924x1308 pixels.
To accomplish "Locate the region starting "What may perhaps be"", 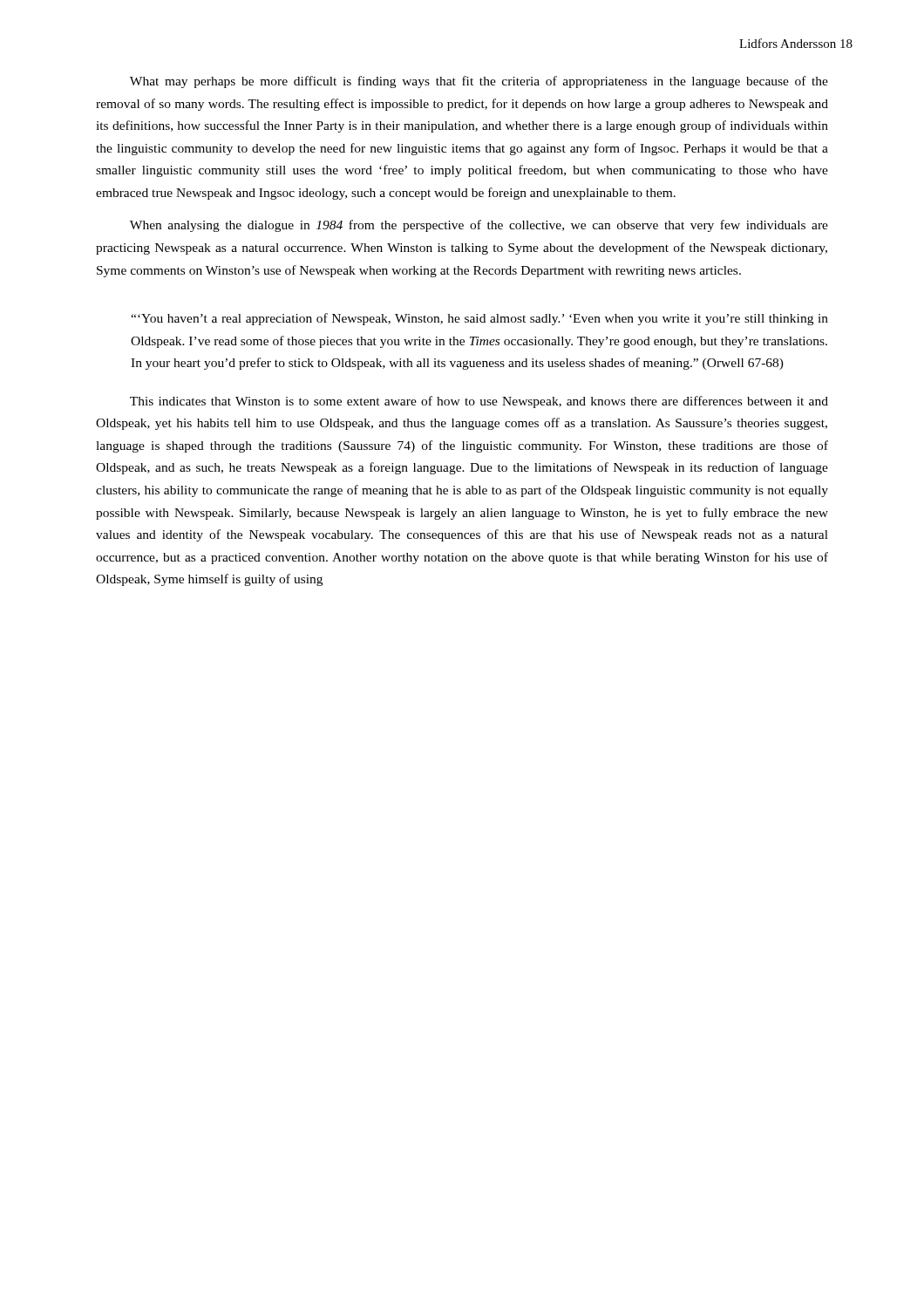I will (x=462, y=136).
